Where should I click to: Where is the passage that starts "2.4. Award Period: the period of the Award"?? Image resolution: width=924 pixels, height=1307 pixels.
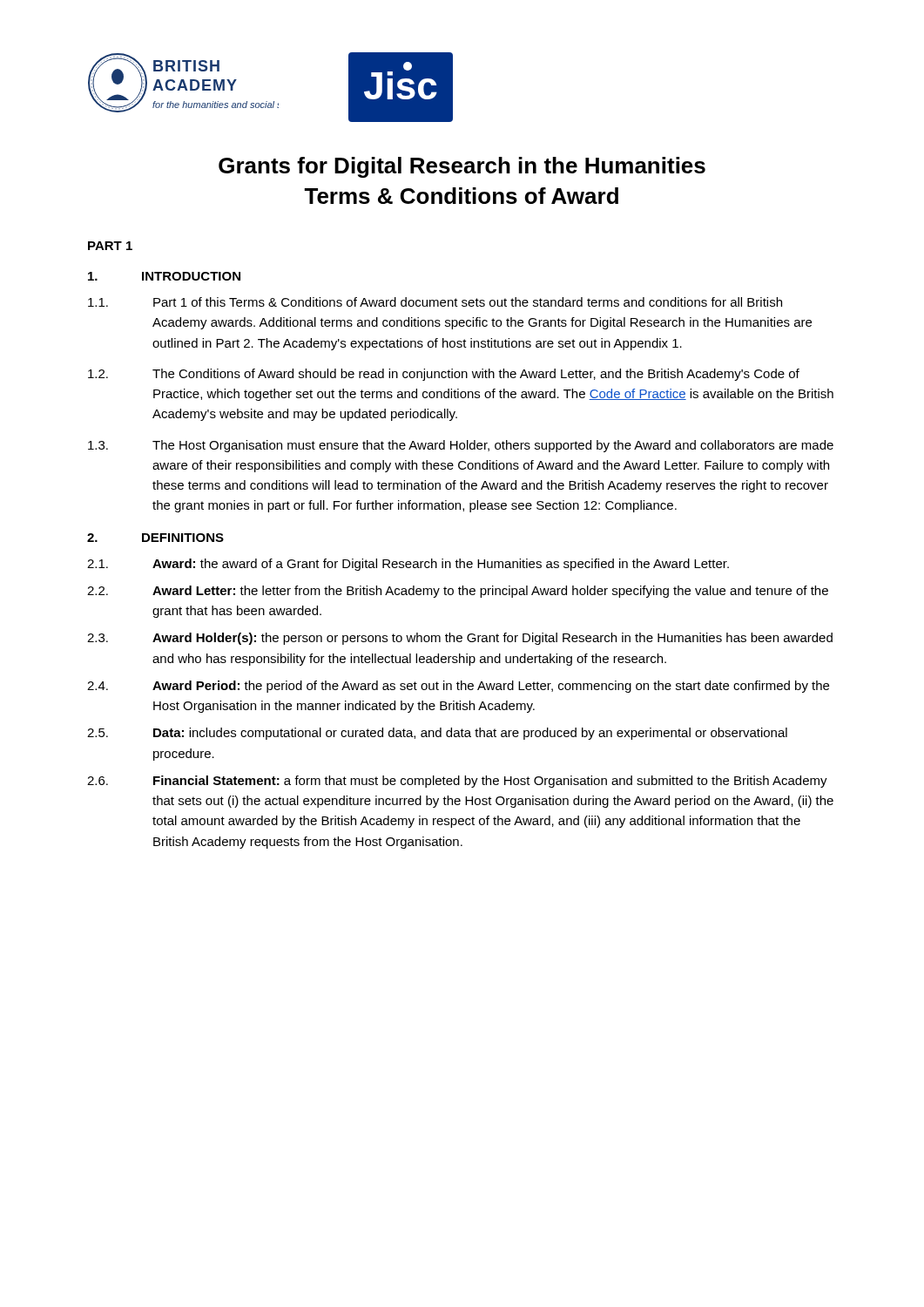coord(462,695)
